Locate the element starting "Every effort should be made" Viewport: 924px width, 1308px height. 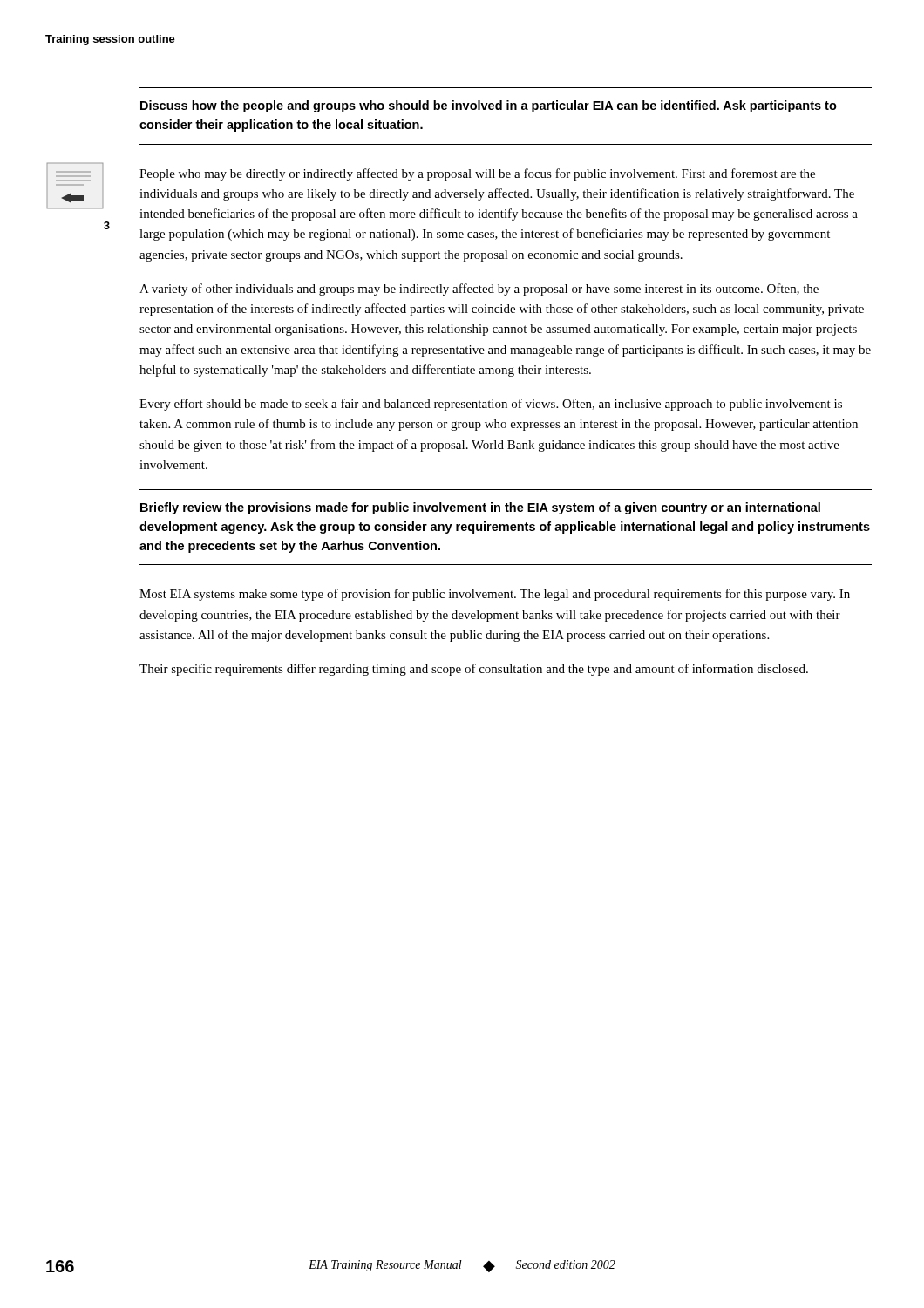click(499, 434)
